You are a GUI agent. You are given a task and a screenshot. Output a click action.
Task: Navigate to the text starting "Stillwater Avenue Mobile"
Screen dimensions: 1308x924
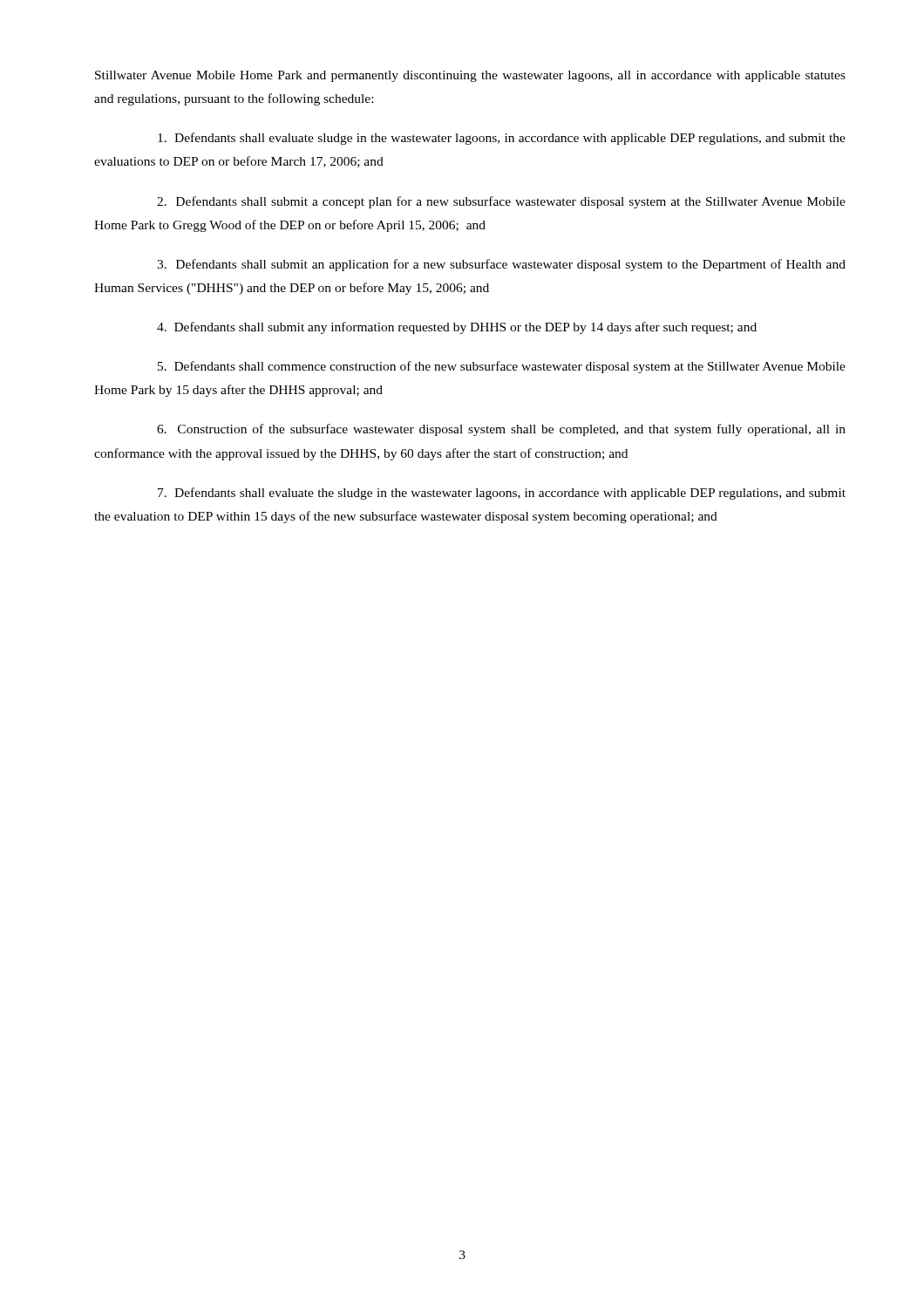pyautogui.click(x=470, y=86)
